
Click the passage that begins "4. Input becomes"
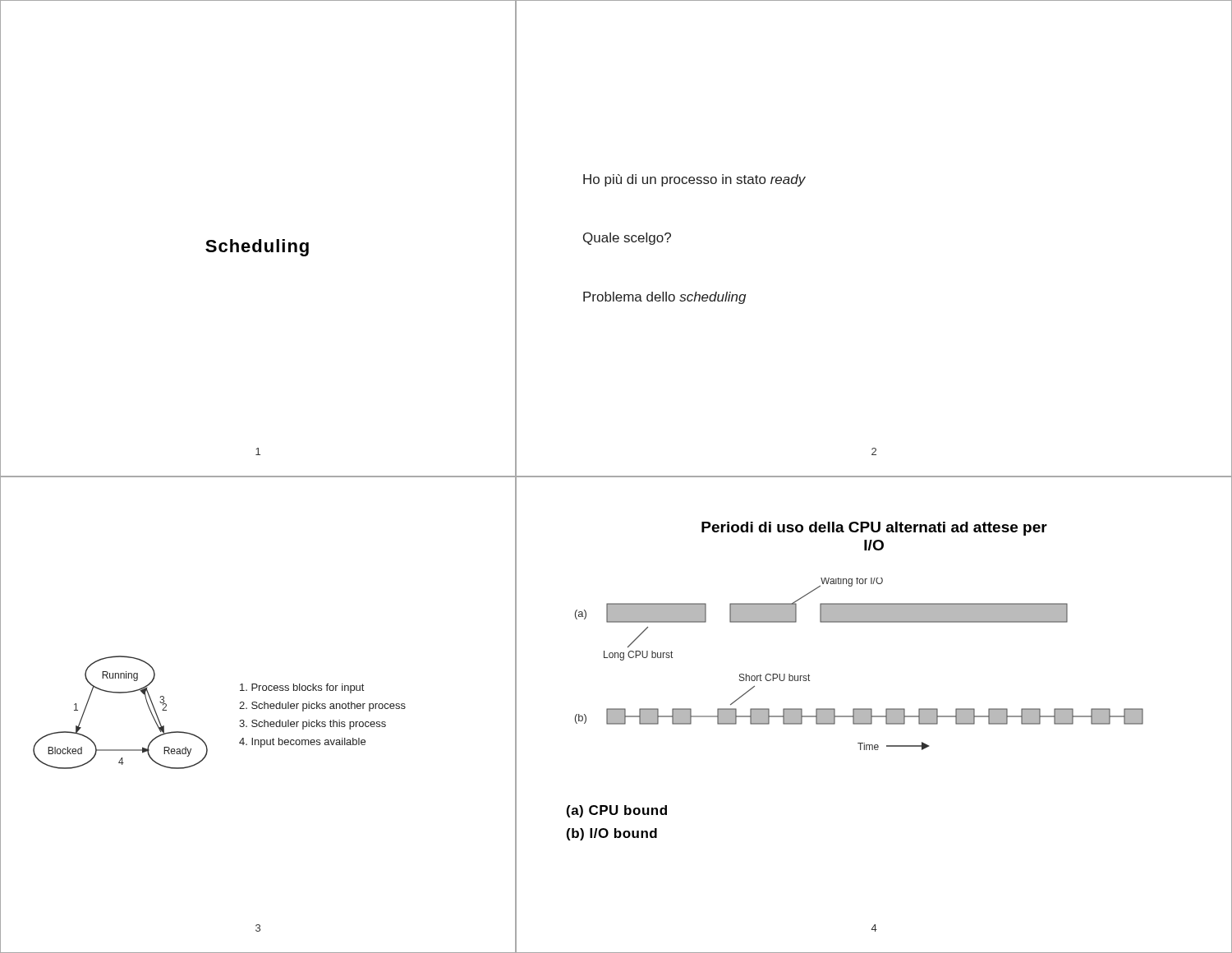click(x=303, y=742)
